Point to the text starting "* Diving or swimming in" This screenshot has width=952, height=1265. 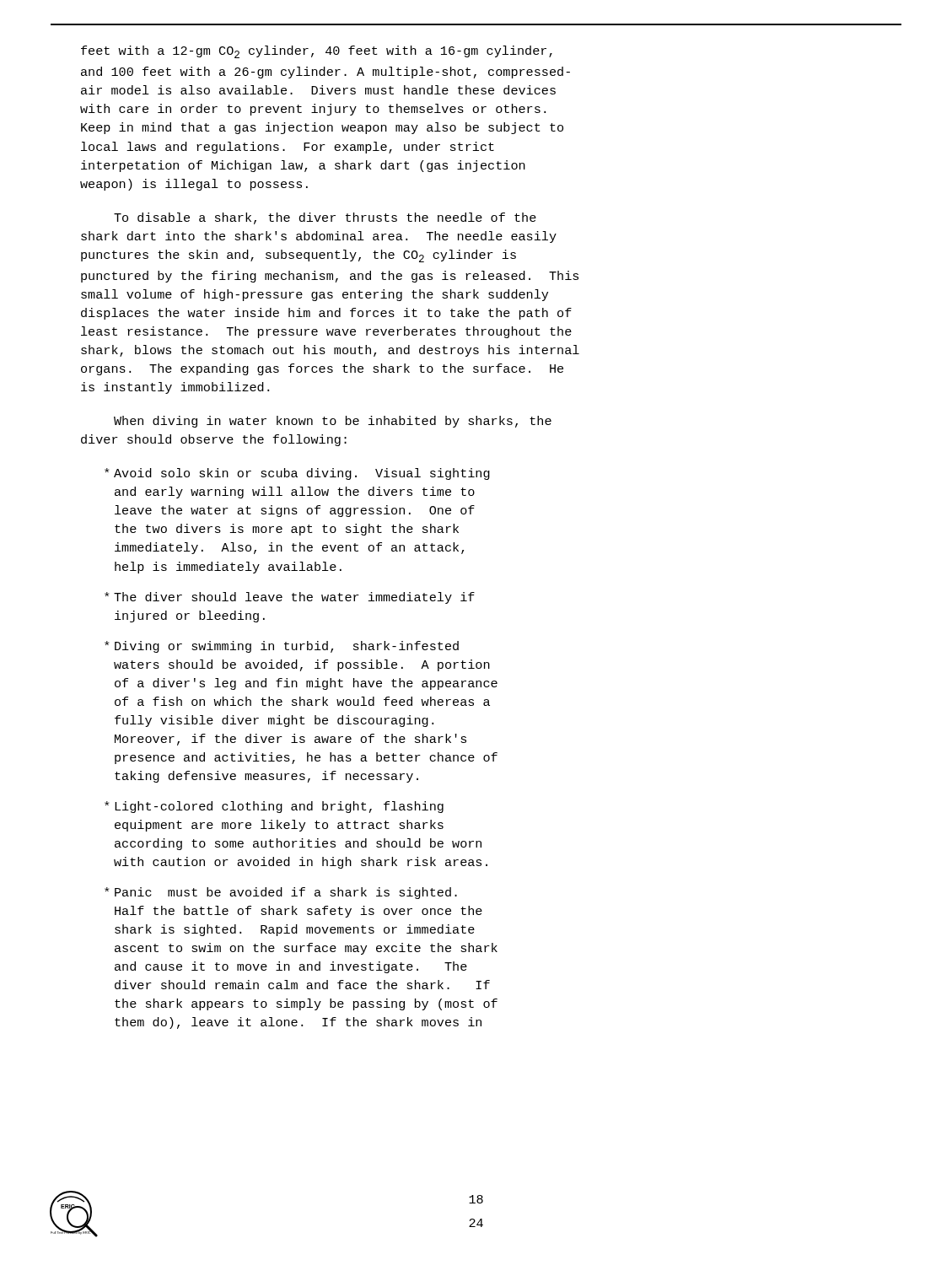click(289, 711)
